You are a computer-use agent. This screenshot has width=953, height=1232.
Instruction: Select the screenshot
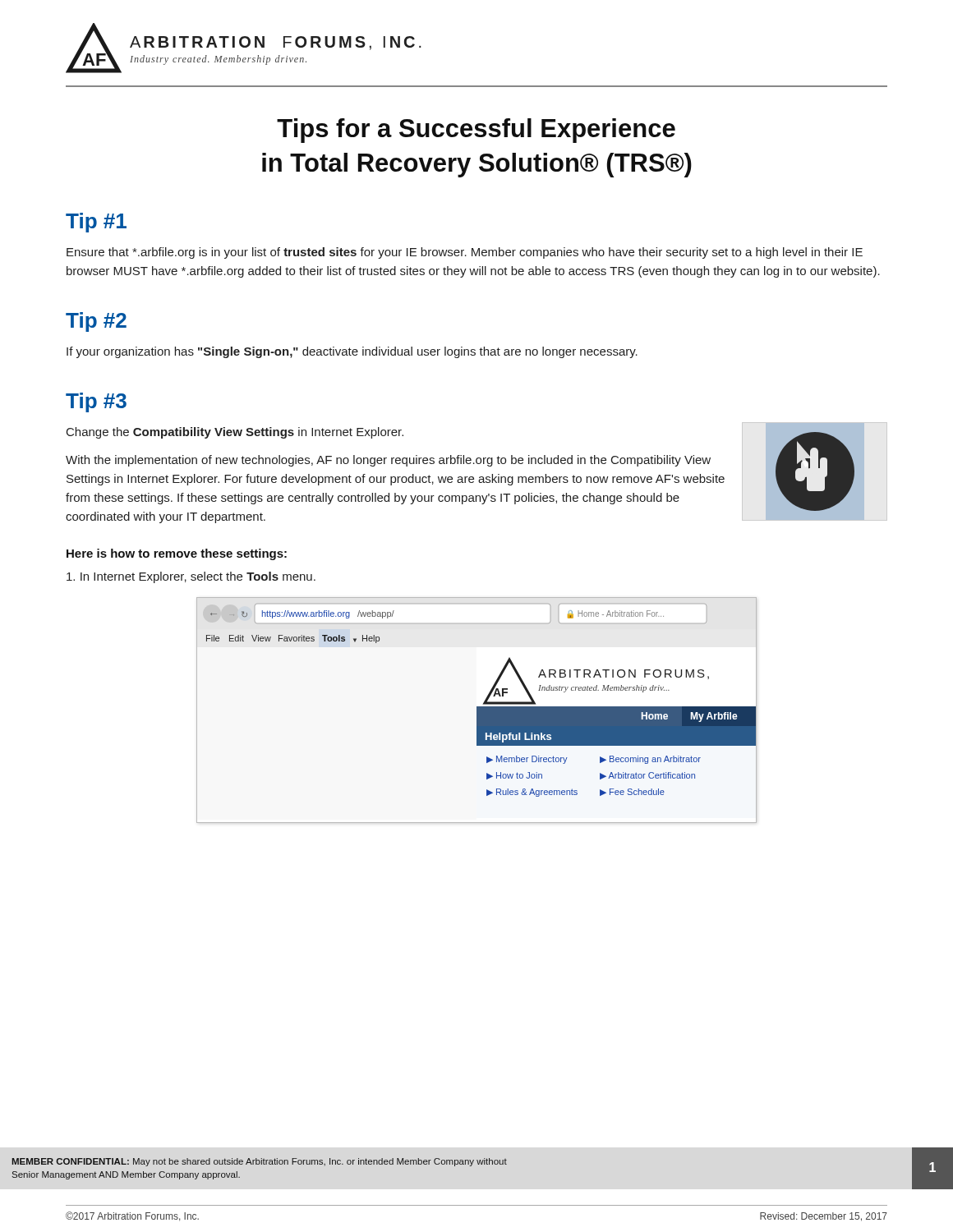coord(476,710)
